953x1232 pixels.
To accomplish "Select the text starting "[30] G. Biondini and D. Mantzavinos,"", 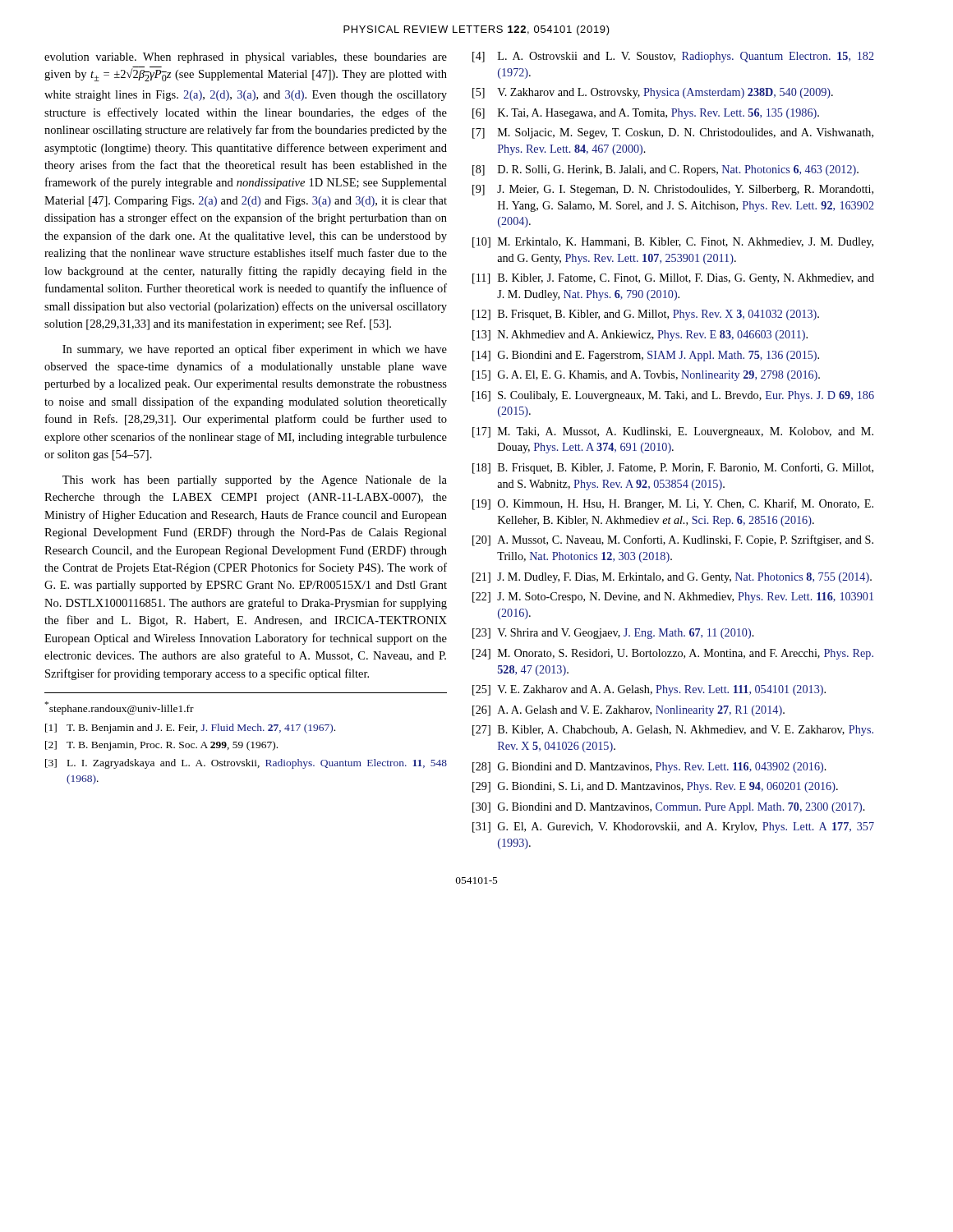I will click(673, 807).
